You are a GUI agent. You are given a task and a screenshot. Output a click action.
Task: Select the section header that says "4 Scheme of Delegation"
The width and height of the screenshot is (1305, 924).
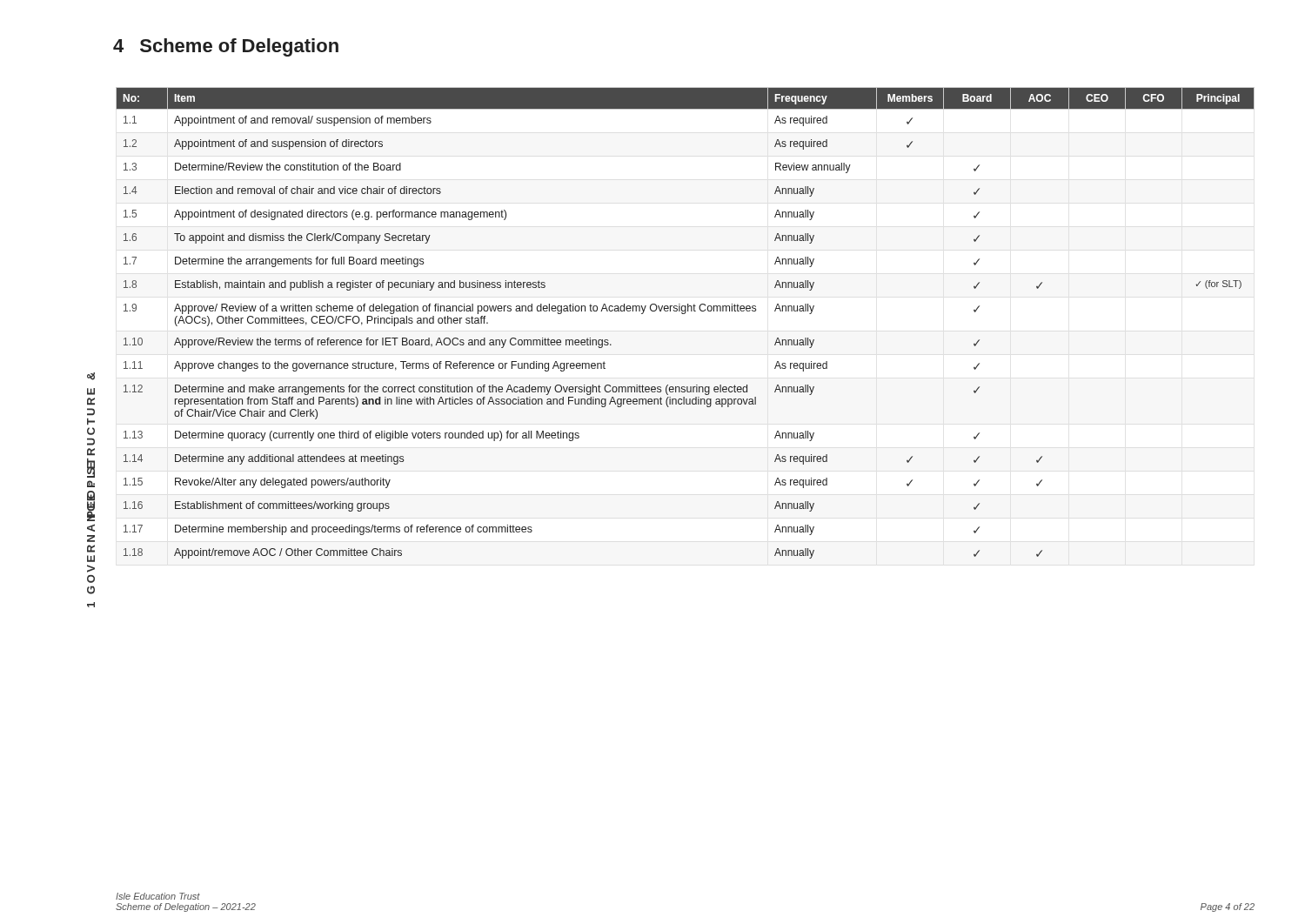(226, 46)
